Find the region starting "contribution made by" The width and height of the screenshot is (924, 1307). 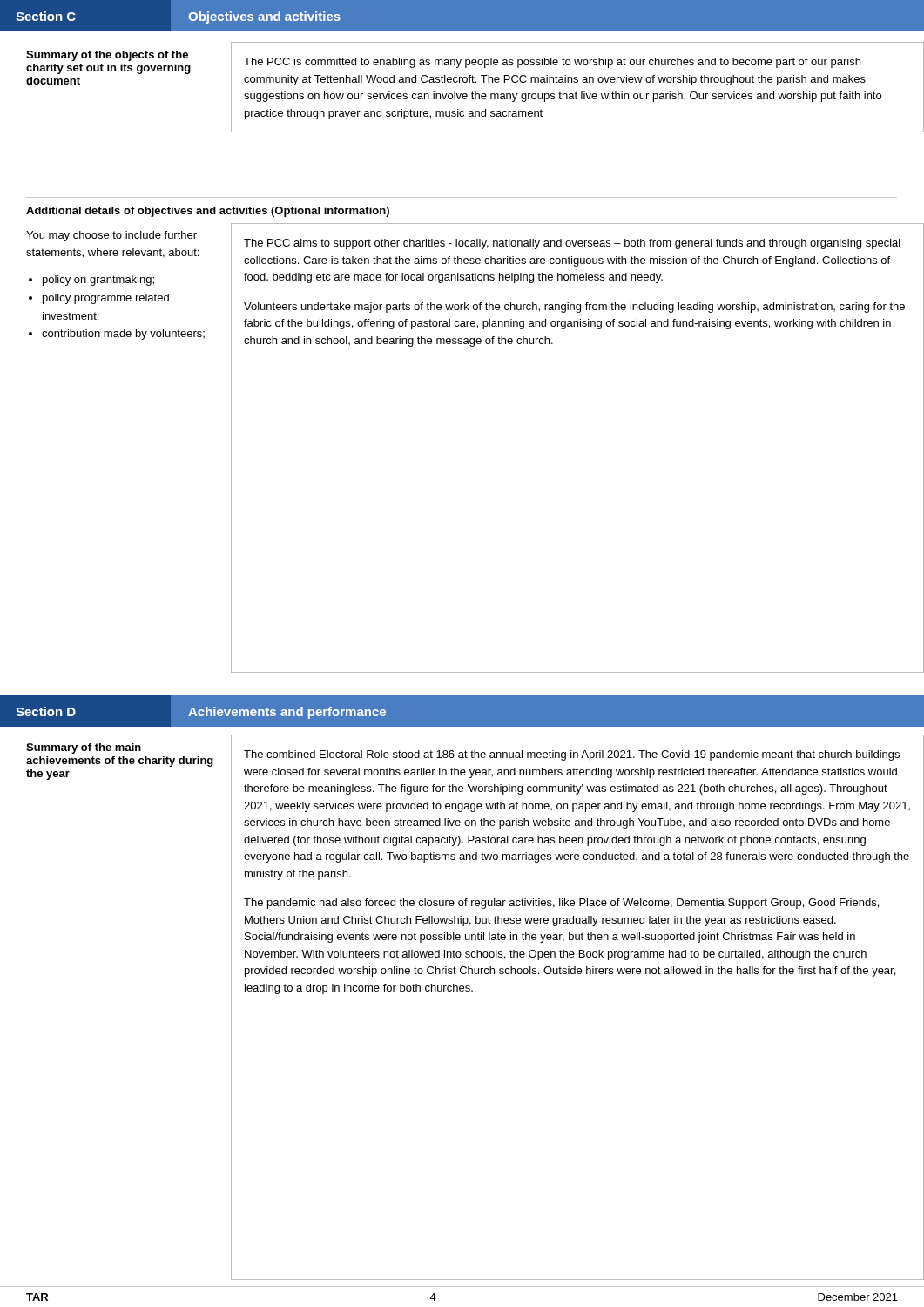pos(124,334)
